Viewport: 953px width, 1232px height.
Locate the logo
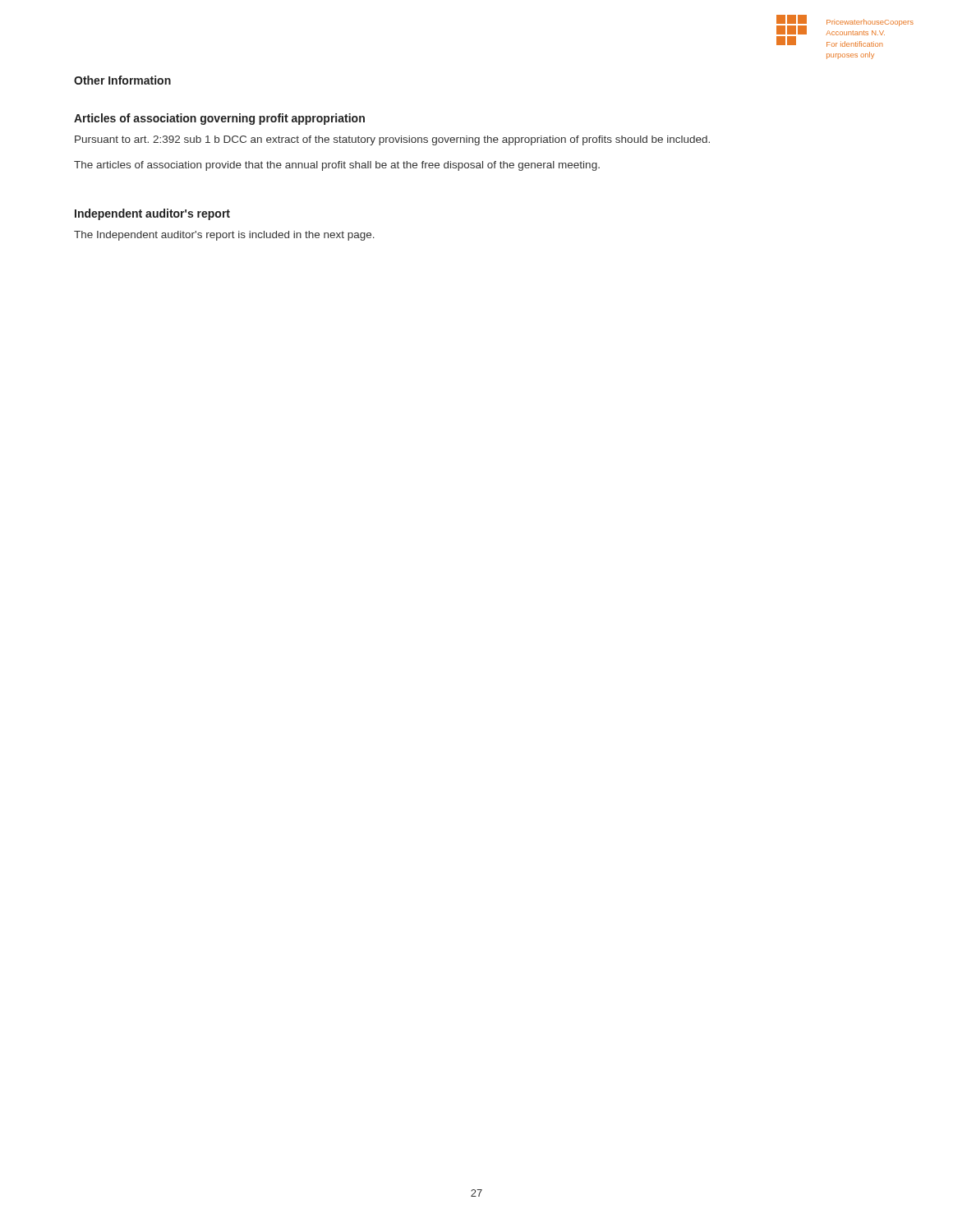click(845, 37)
